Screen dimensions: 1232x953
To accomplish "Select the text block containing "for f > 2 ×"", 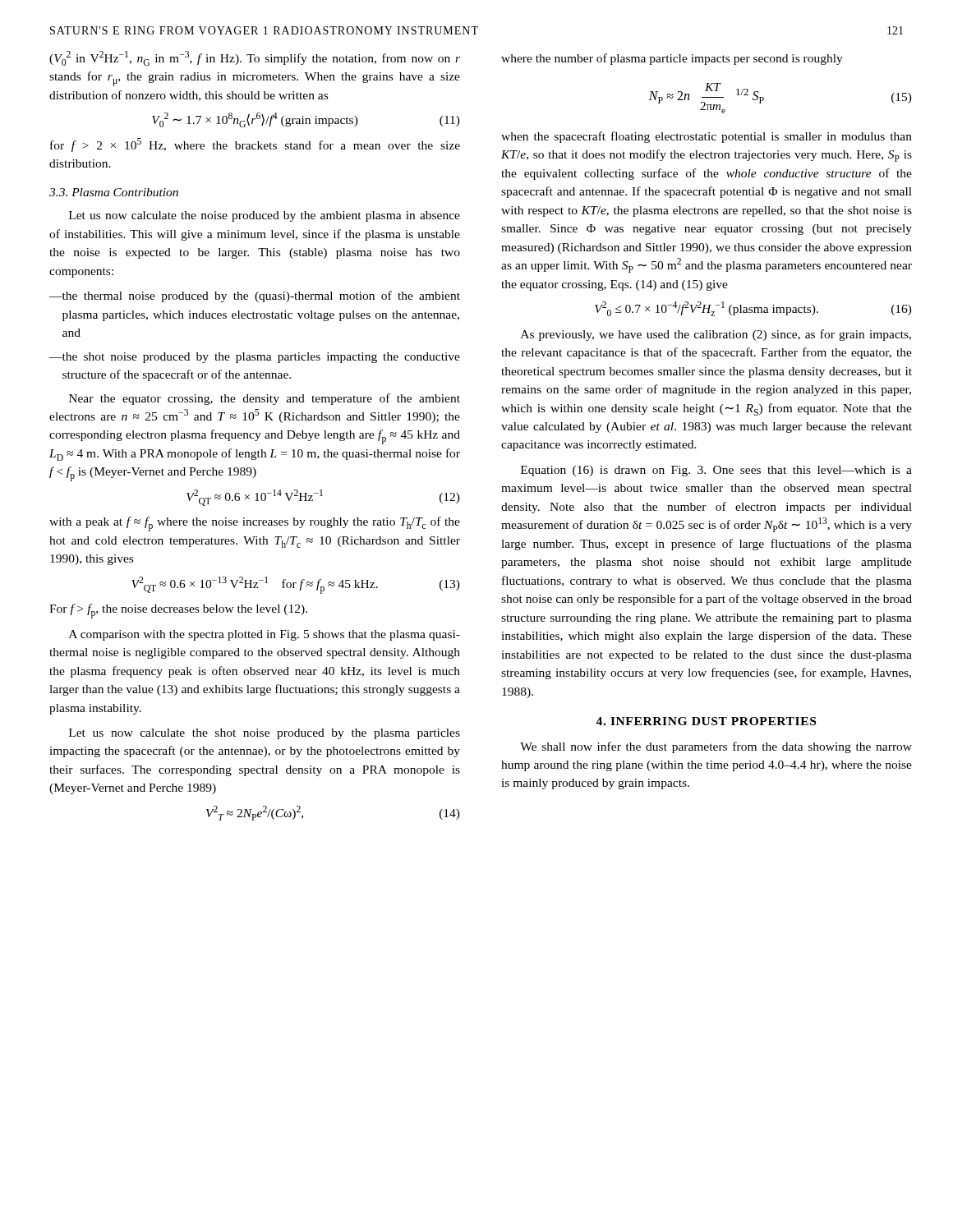I will (255, 155).
